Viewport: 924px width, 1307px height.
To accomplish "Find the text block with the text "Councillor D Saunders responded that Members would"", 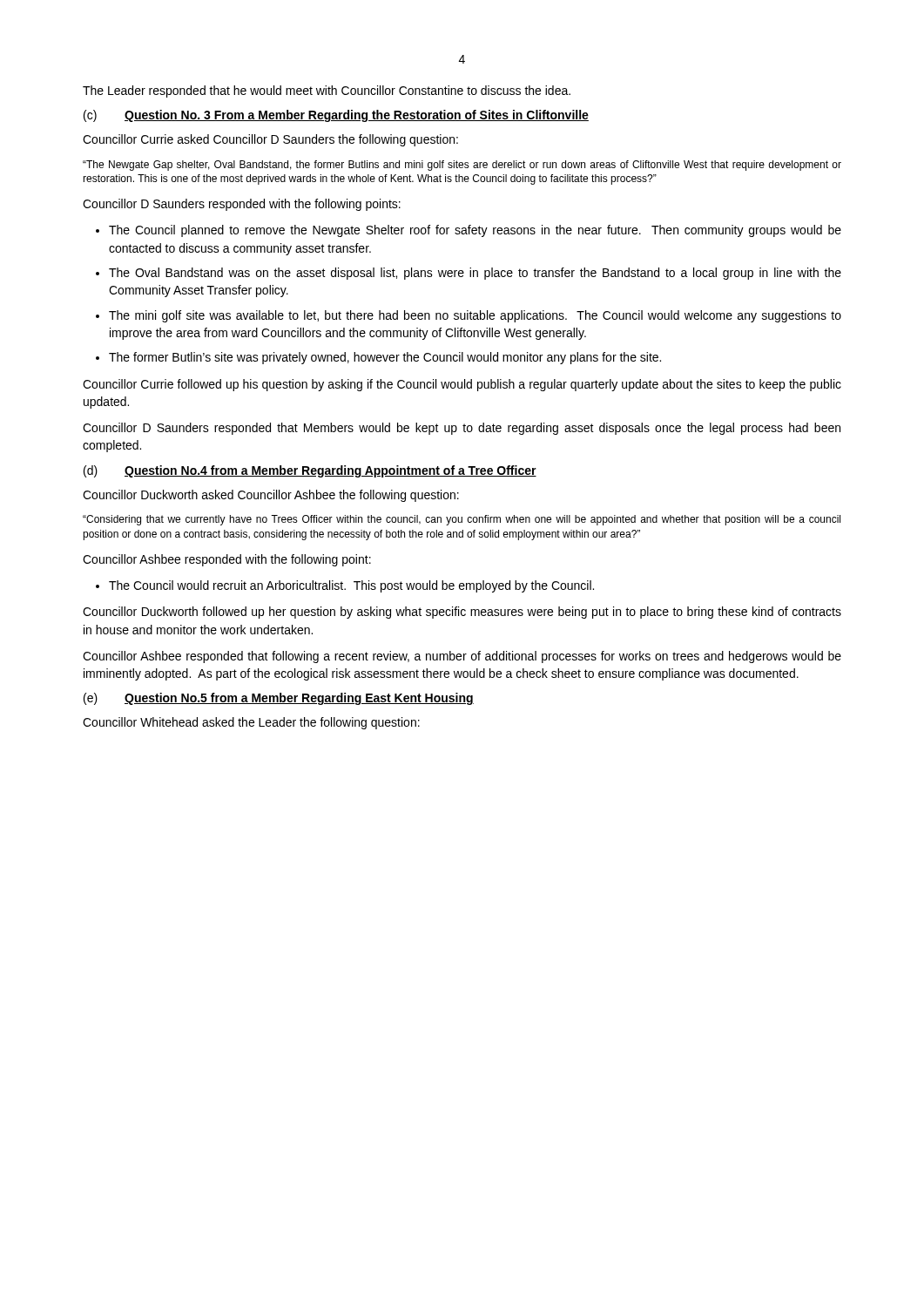I will [x=462, y=437].
